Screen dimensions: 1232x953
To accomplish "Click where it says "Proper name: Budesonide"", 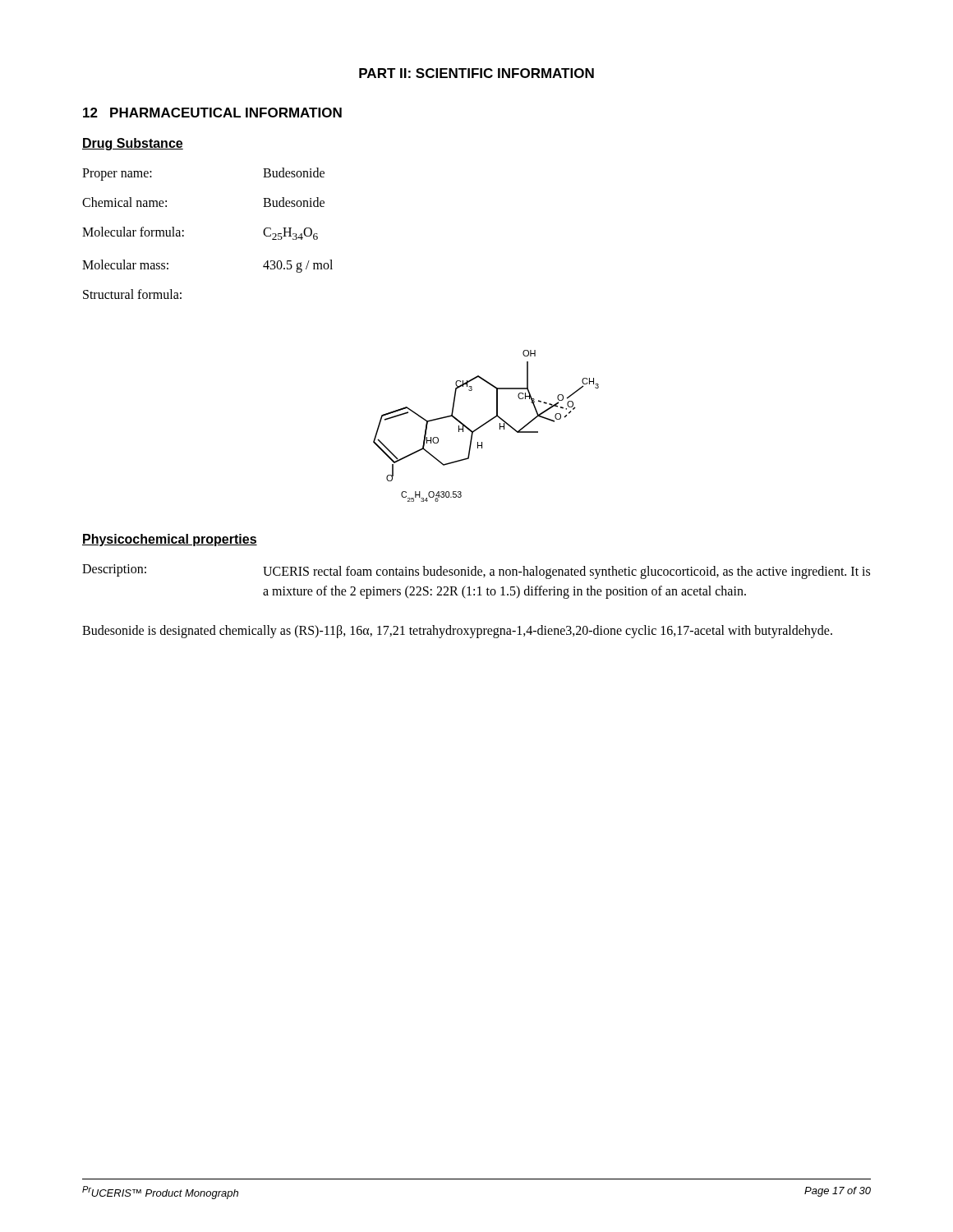I will (112, 174).
